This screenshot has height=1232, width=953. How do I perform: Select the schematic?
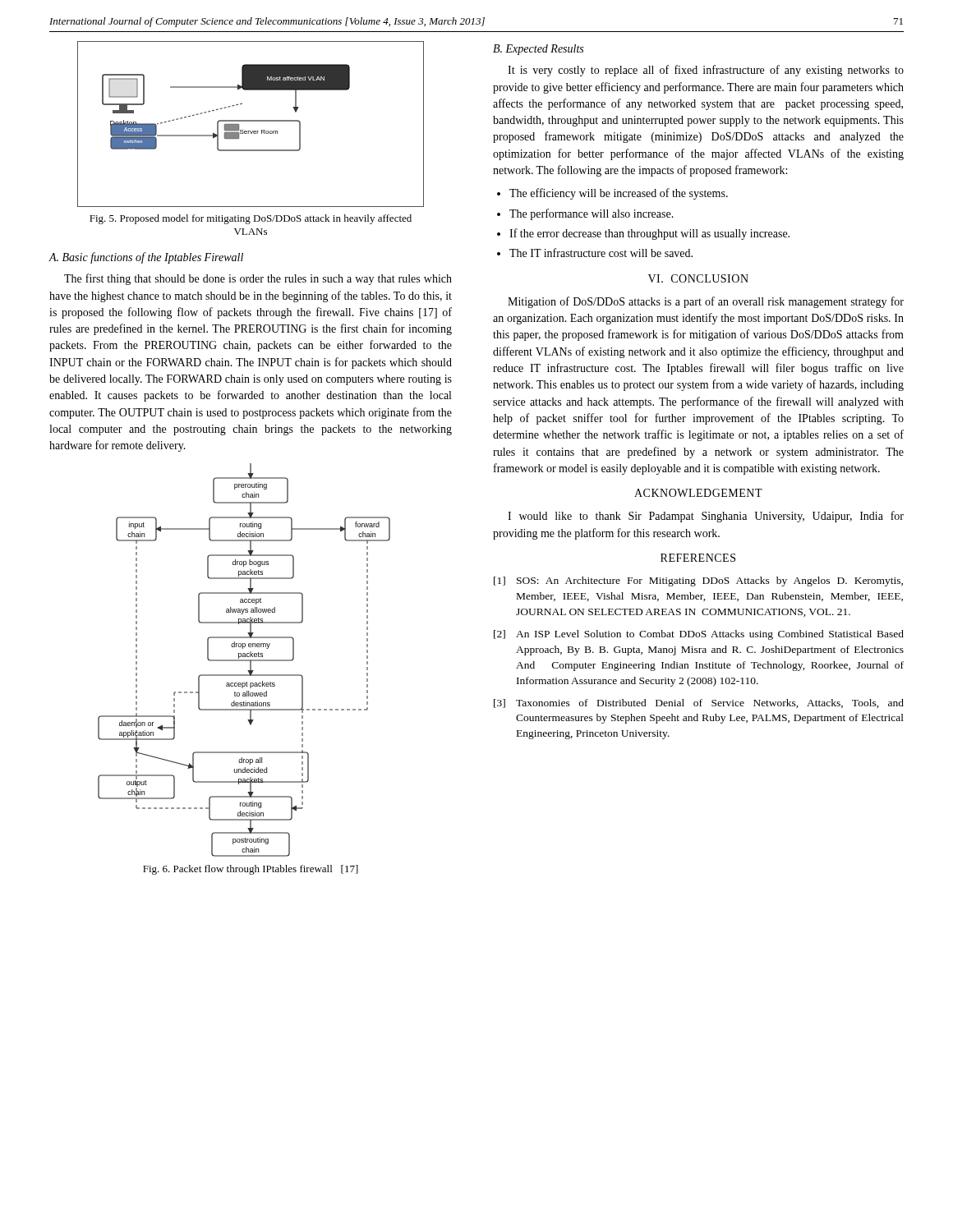251,124
